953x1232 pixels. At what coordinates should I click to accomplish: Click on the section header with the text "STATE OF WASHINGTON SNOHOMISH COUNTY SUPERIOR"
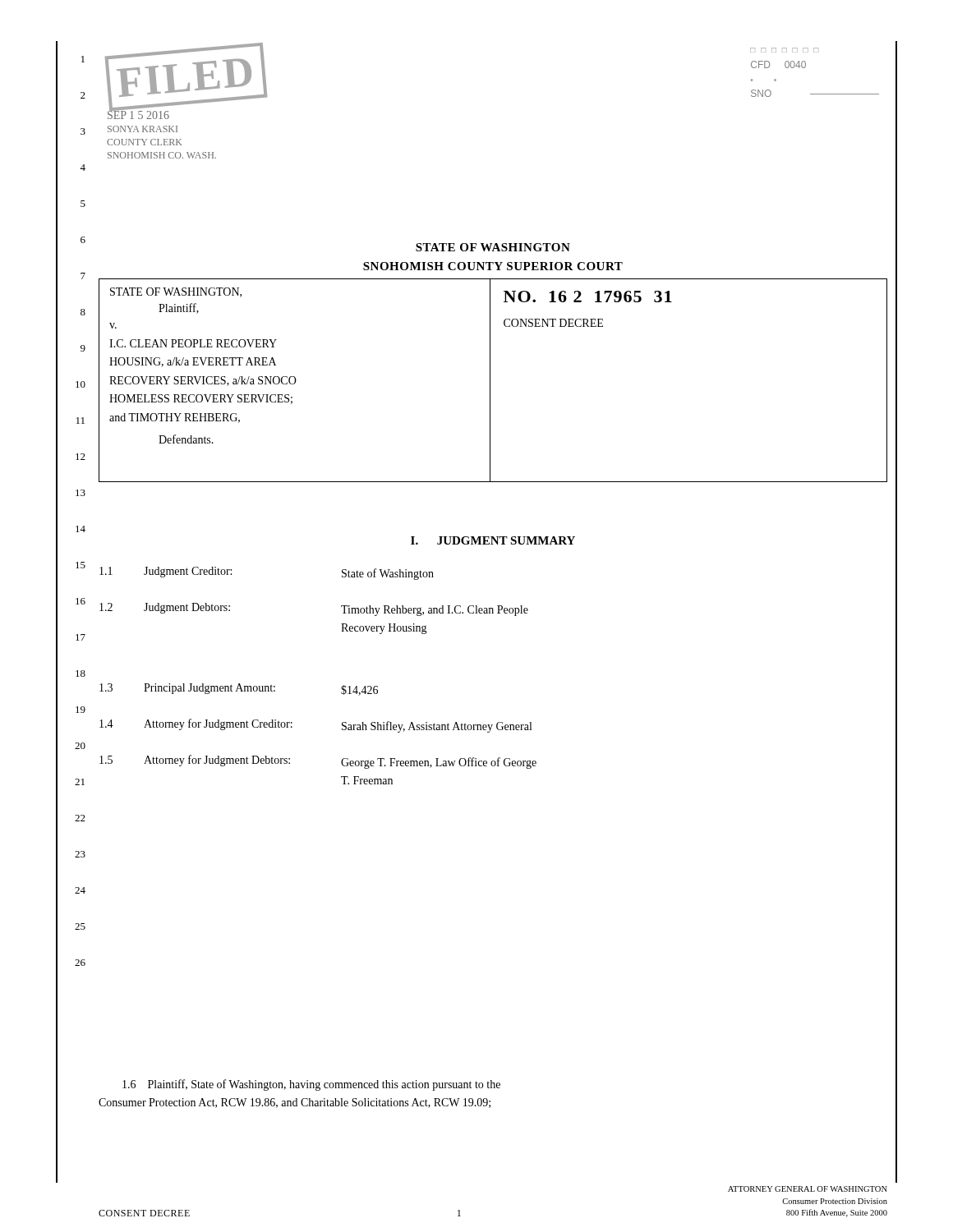493,256
